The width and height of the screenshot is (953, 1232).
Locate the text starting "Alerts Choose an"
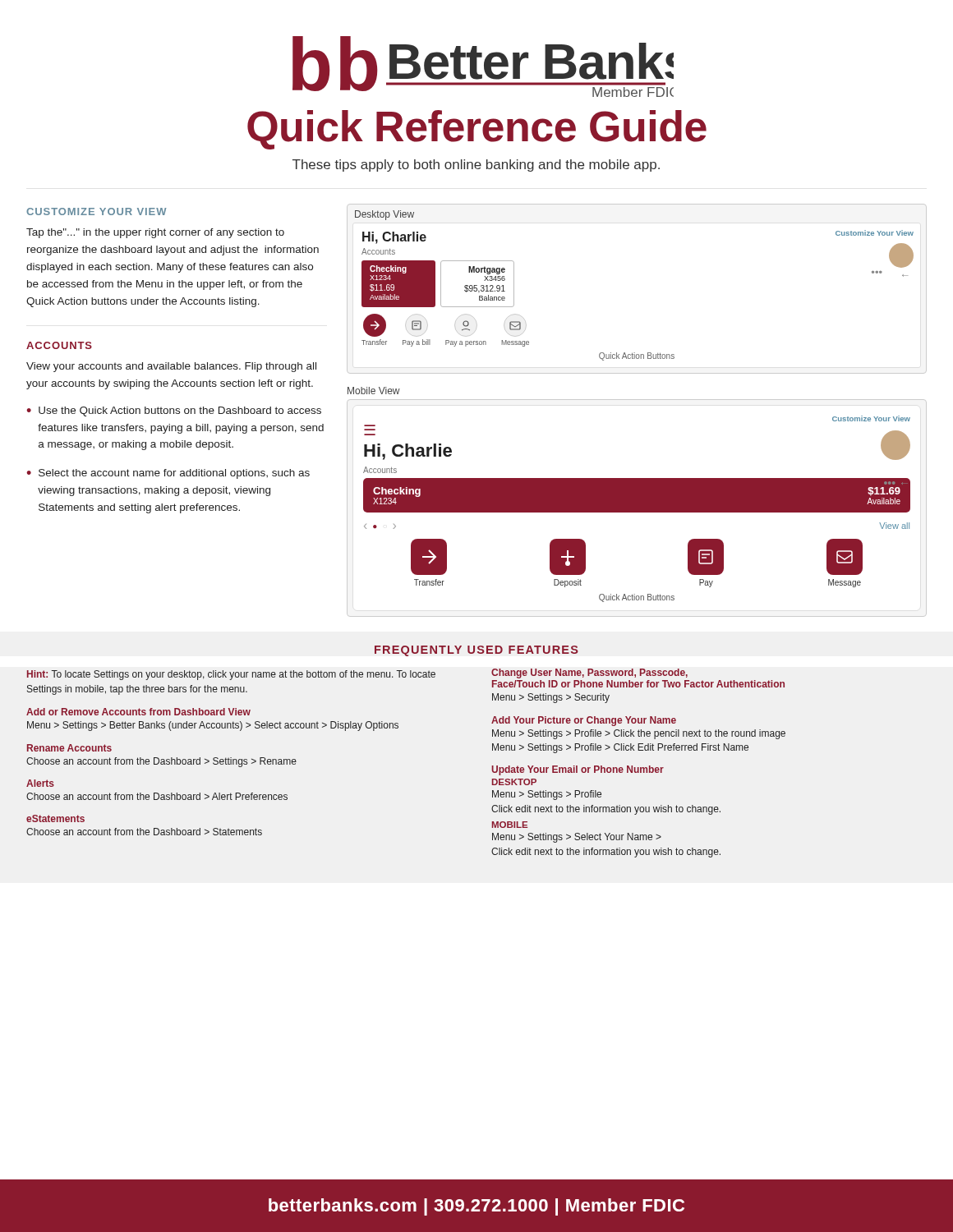[244, 791]
